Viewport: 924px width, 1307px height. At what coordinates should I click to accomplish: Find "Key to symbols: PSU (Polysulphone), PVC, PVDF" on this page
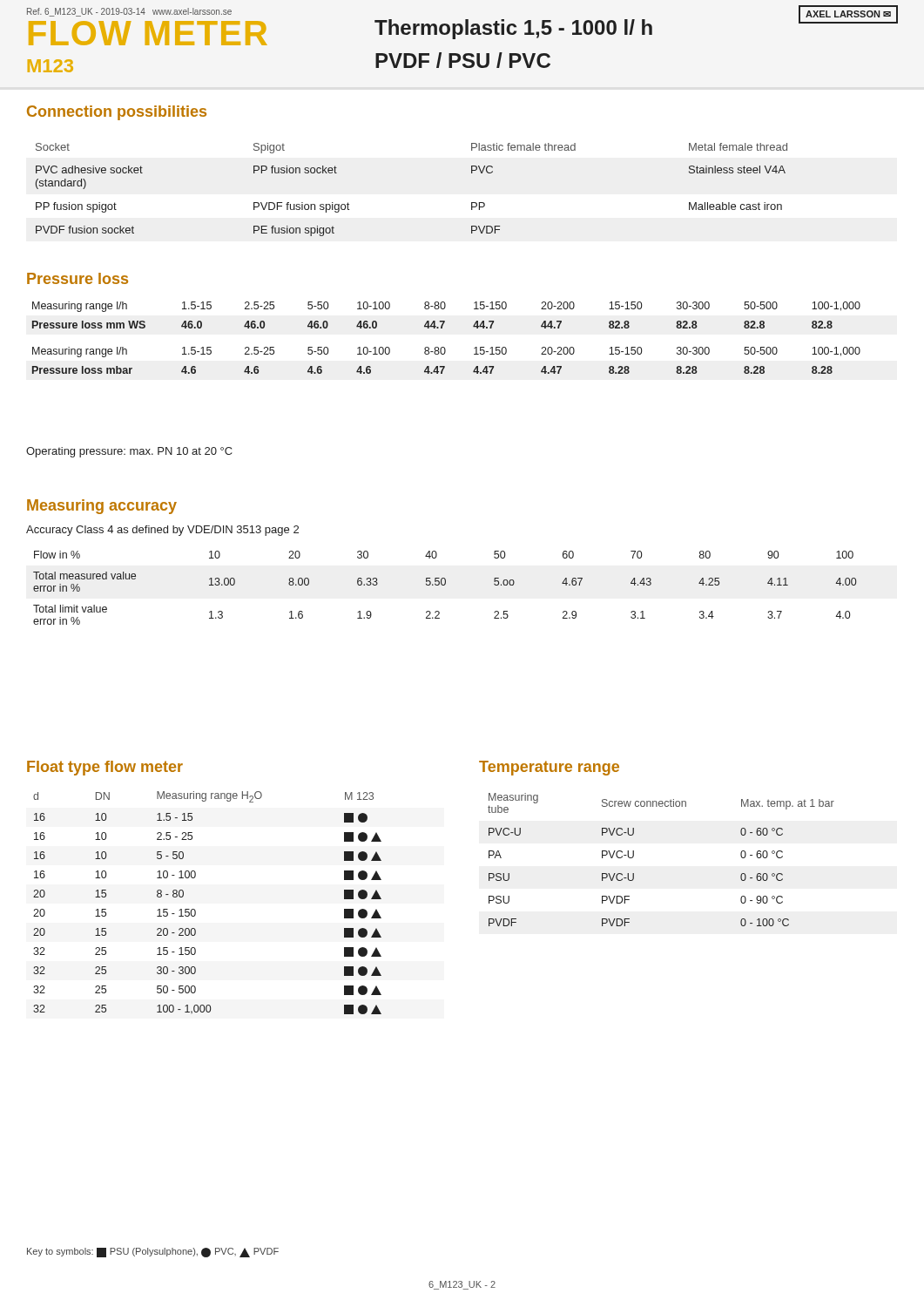[x=152, y=1251]
